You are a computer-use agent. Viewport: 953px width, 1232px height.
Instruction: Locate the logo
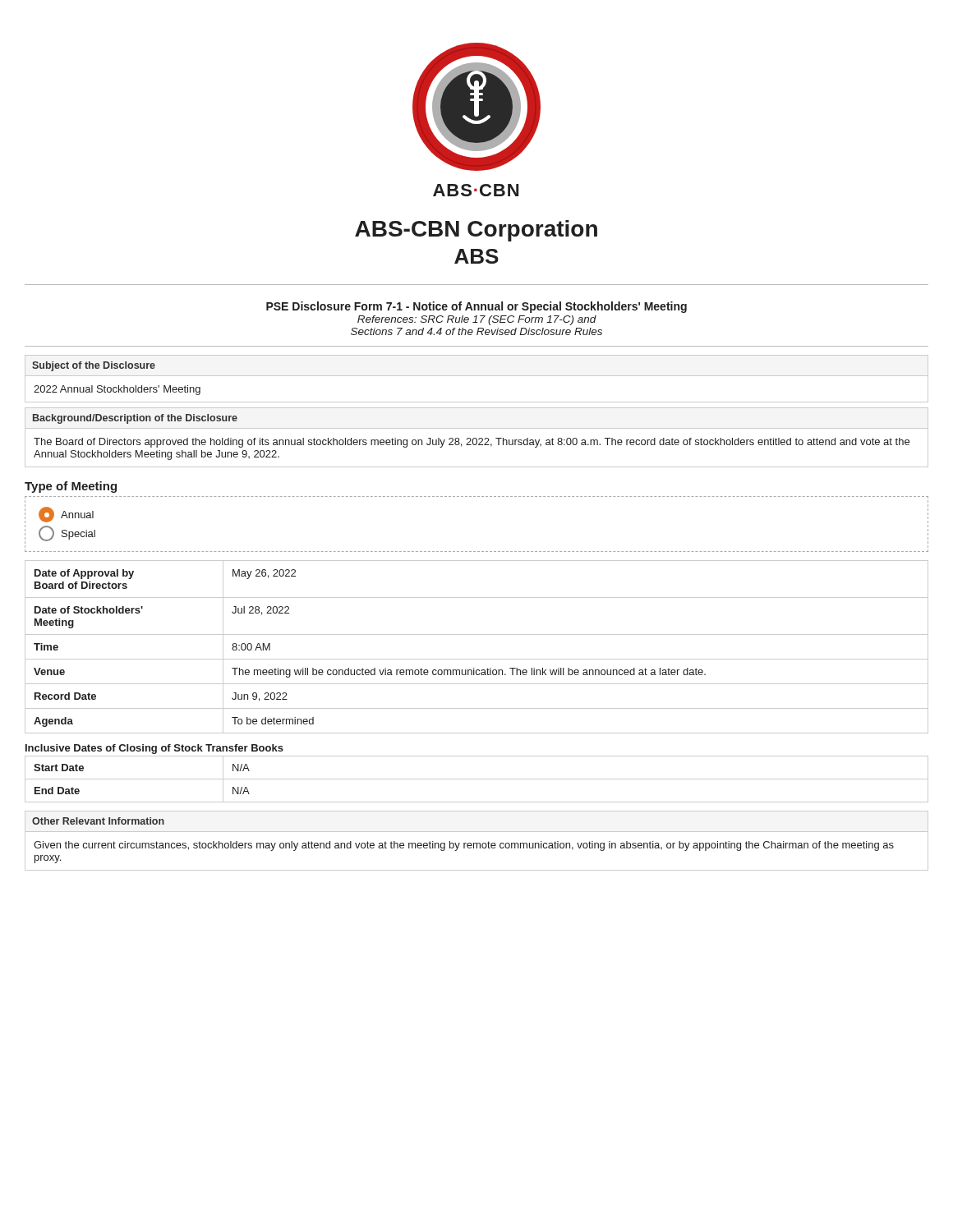tap(476, 113)
